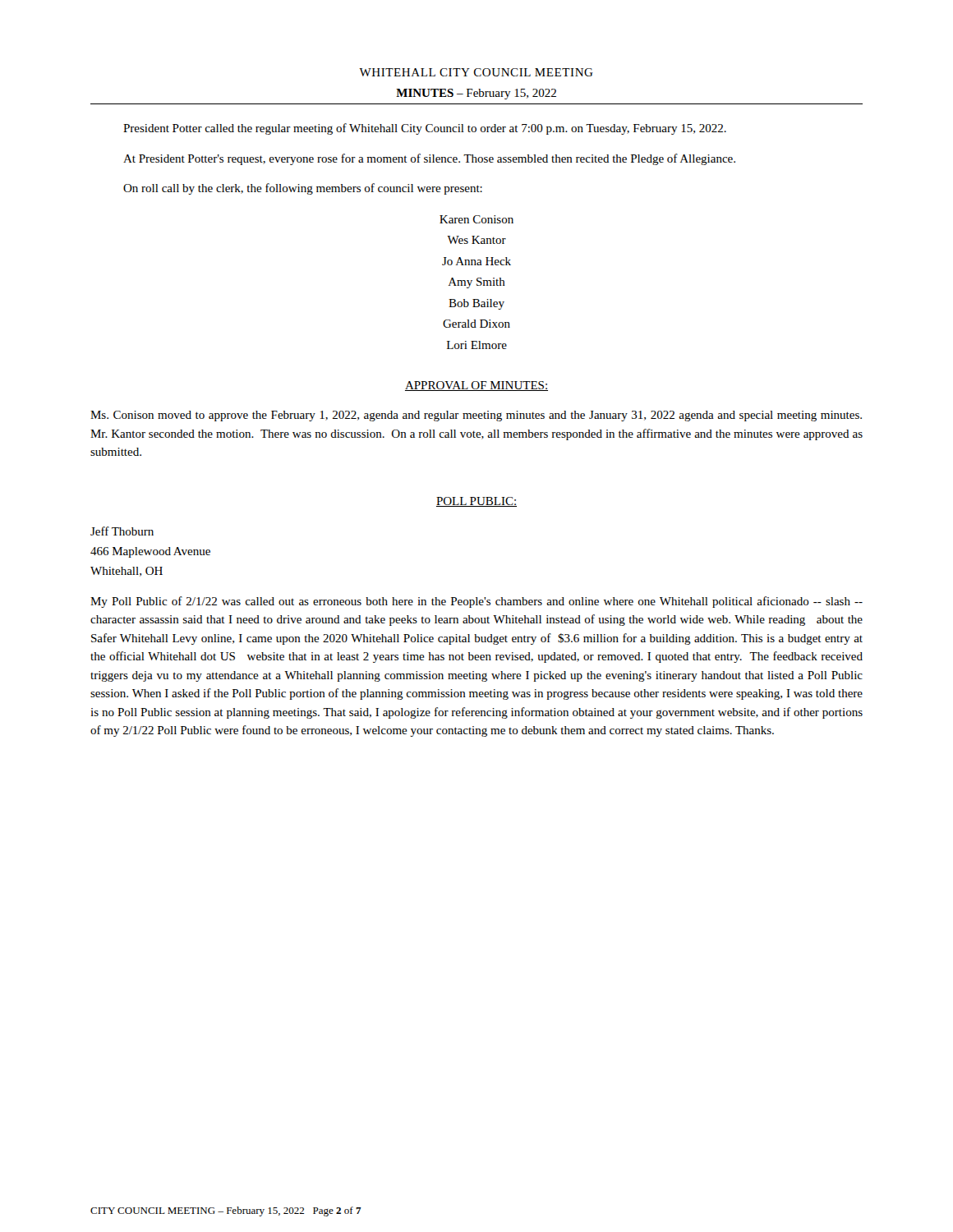Locate the block starting "Jeff Thoburn 466 Maplewood"
953x1232 pixels.
(150, 551)
